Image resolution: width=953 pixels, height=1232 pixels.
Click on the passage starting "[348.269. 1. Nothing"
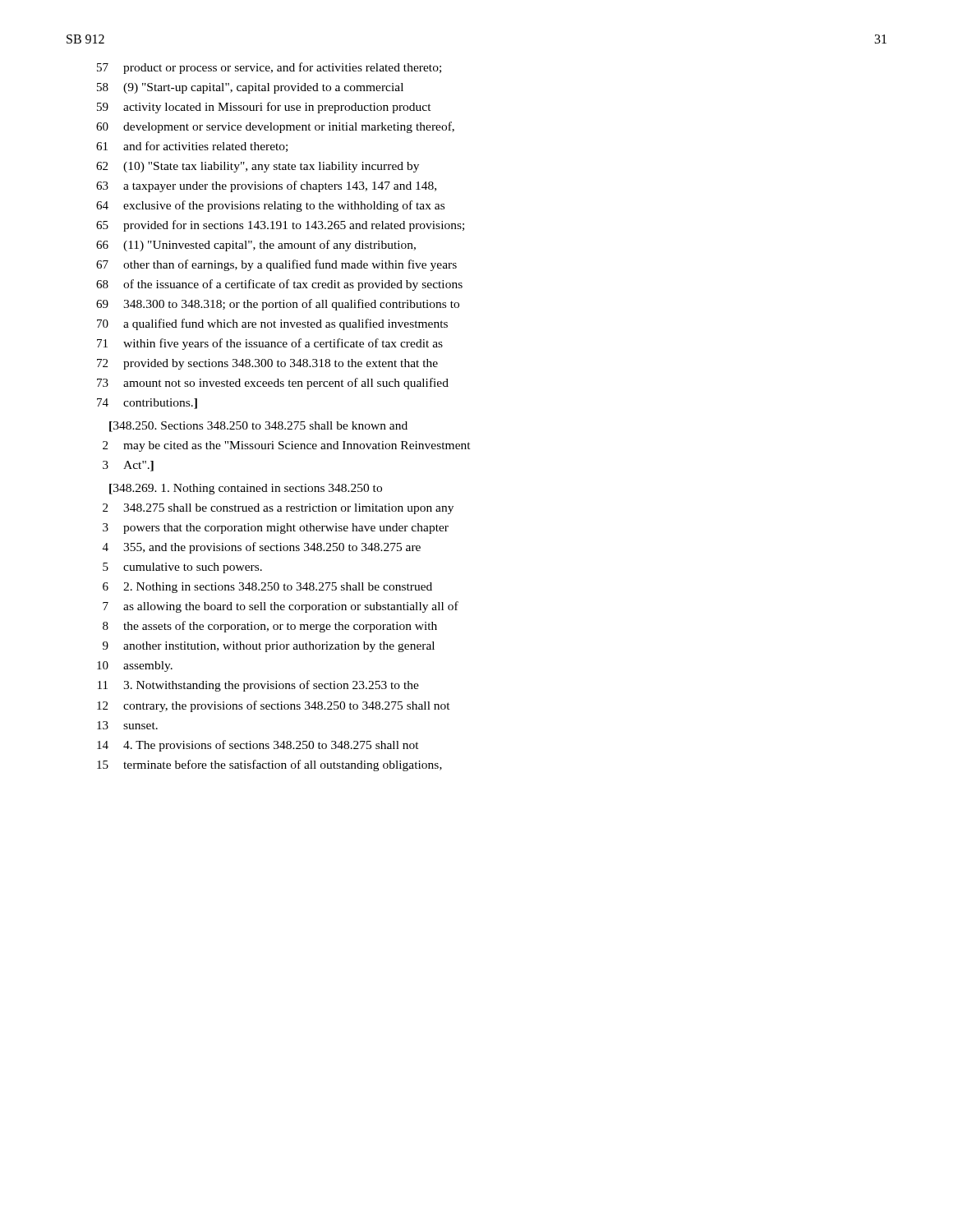coord(246,489)
